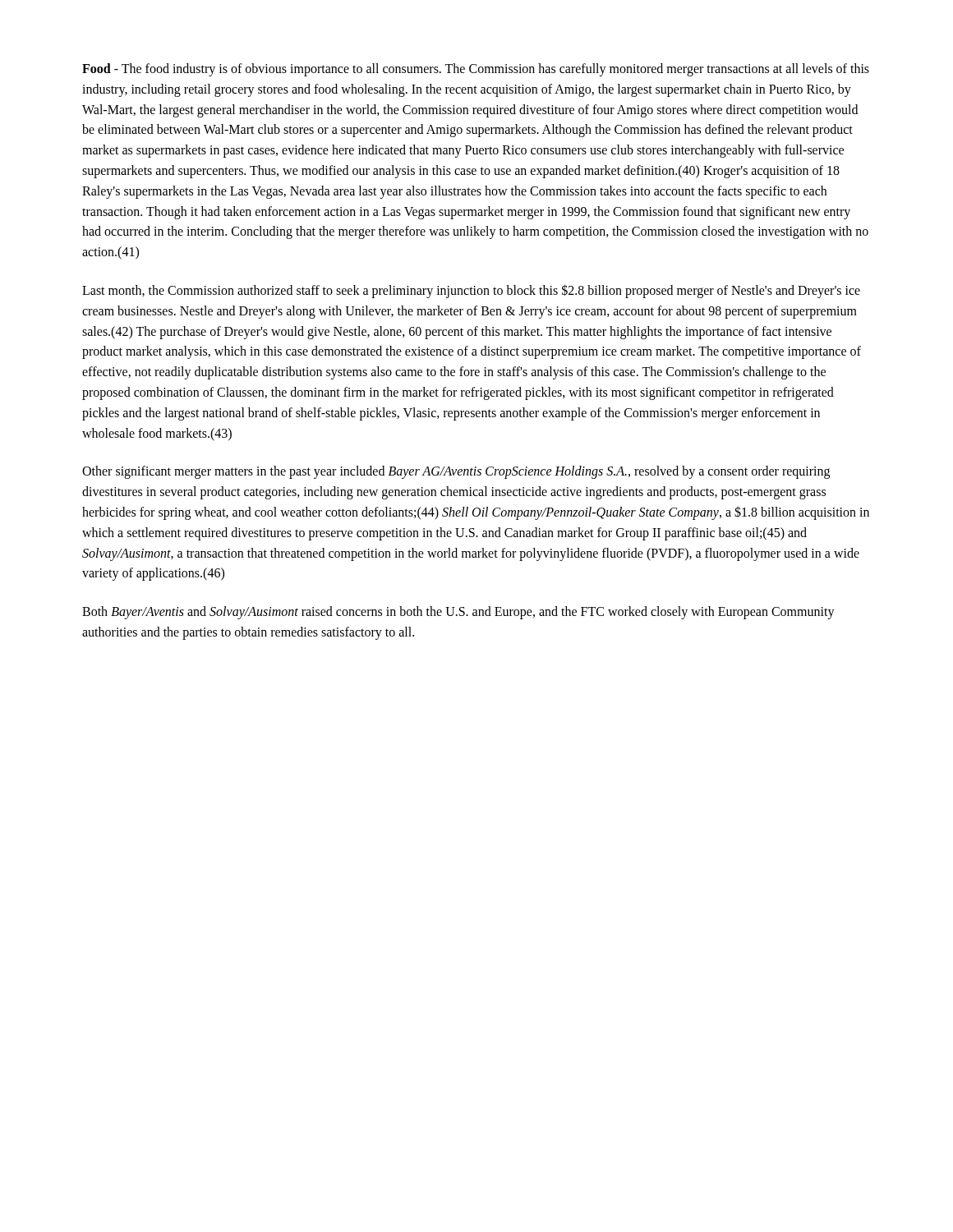Find the text block that reads "Other significant merger matters"

476,522
